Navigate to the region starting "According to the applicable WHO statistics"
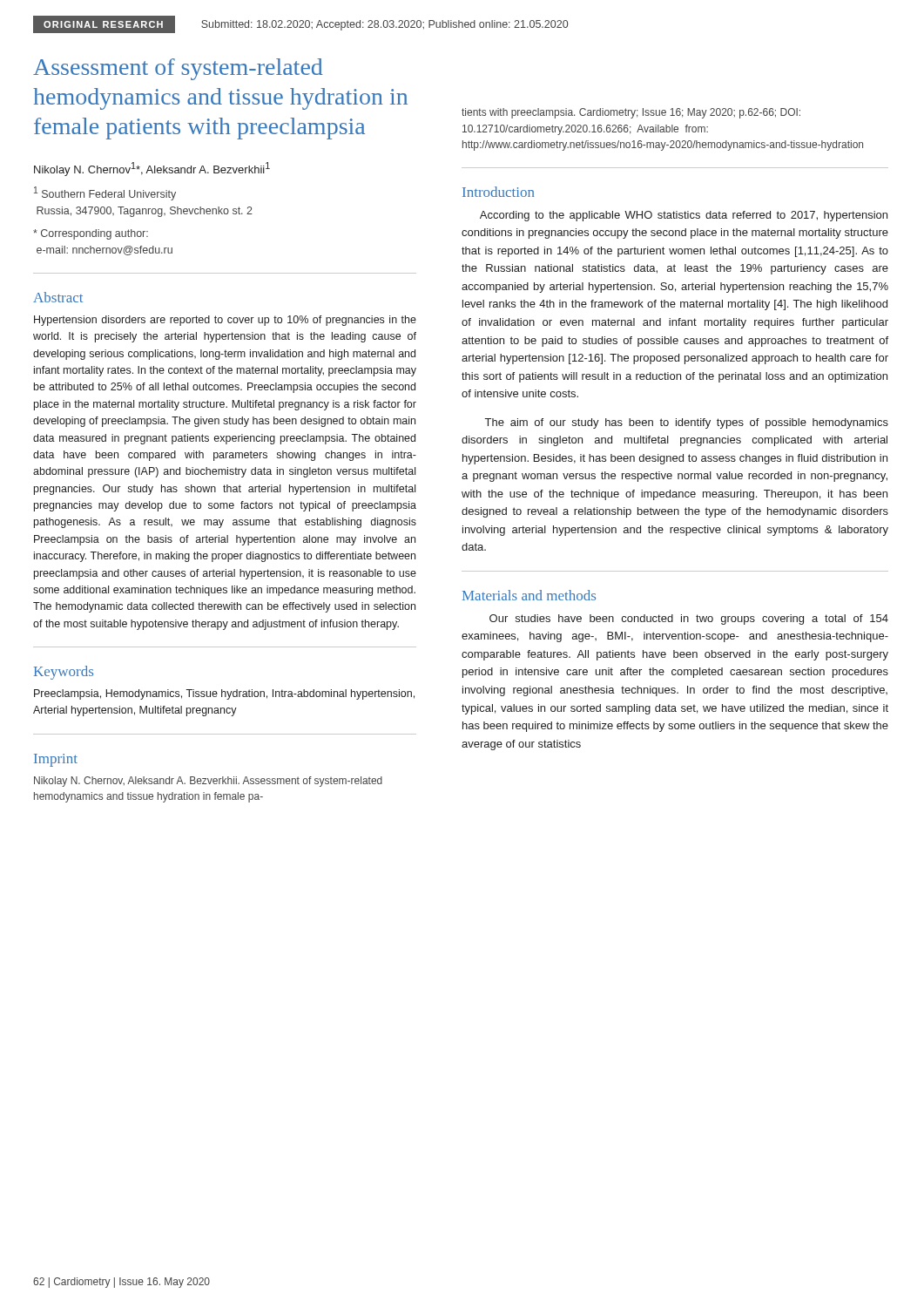Viewport: 924px width, 1307px height. pos(675,304)
